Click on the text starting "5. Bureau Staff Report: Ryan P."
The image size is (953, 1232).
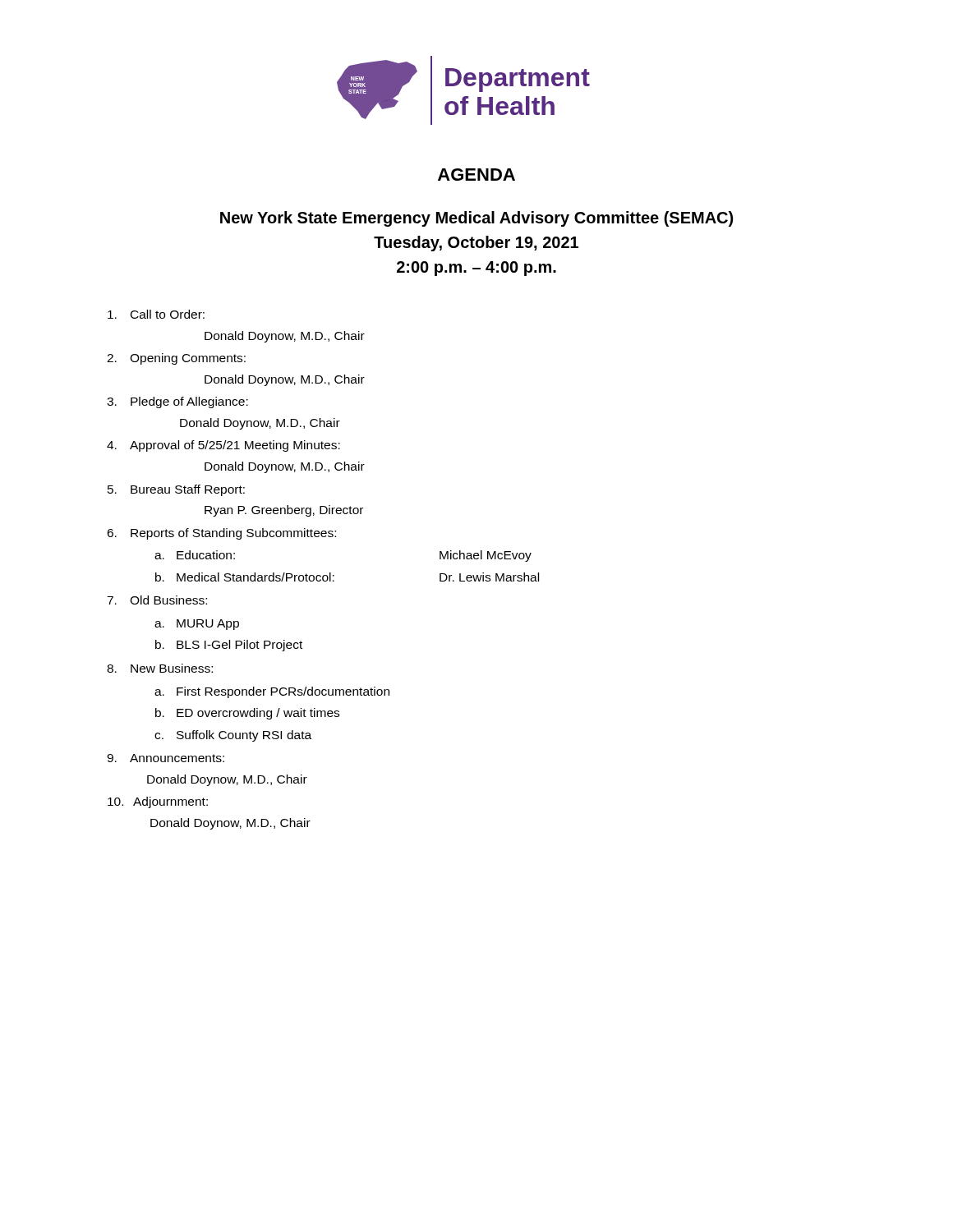[x=176, y=490]
